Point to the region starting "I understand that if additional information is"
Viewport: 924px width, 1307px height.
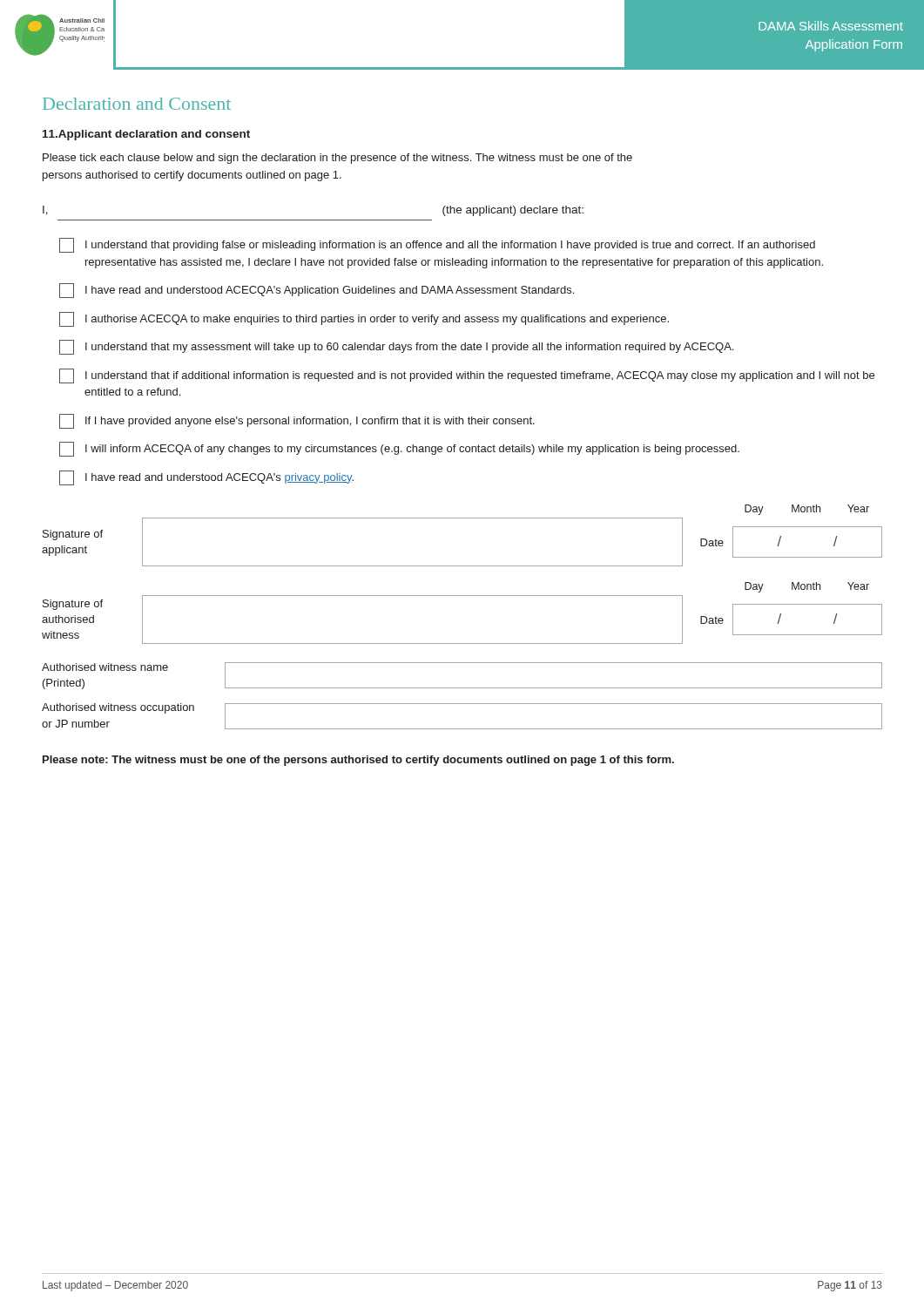click(x=471, y=383)
